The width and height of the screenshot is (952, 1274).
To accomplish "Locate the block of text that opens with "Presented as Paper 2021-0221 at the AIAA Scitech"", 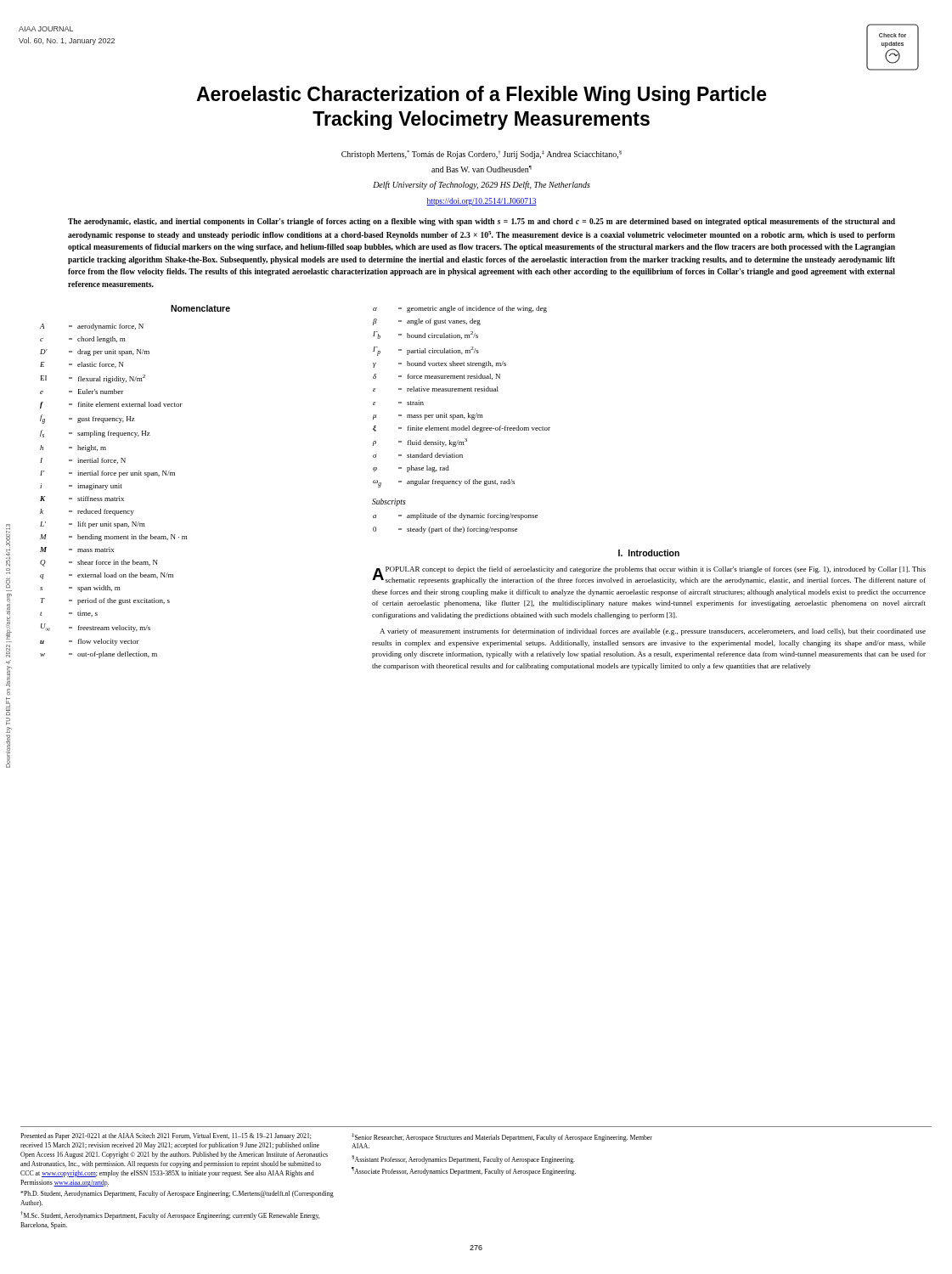I will coord(163,1143).
